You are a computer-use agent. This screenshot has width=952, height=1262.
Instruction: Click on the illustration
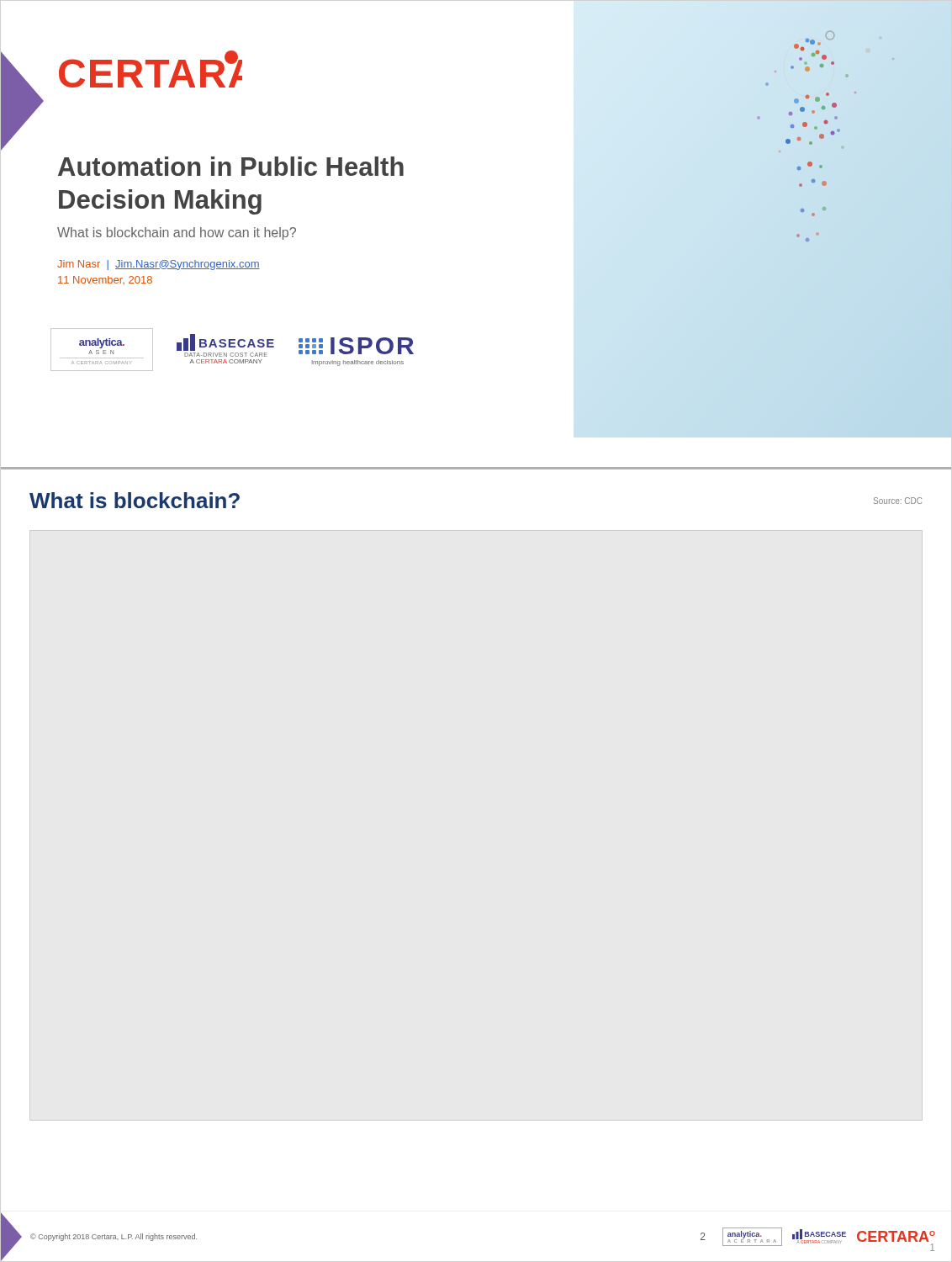point(763,219)
